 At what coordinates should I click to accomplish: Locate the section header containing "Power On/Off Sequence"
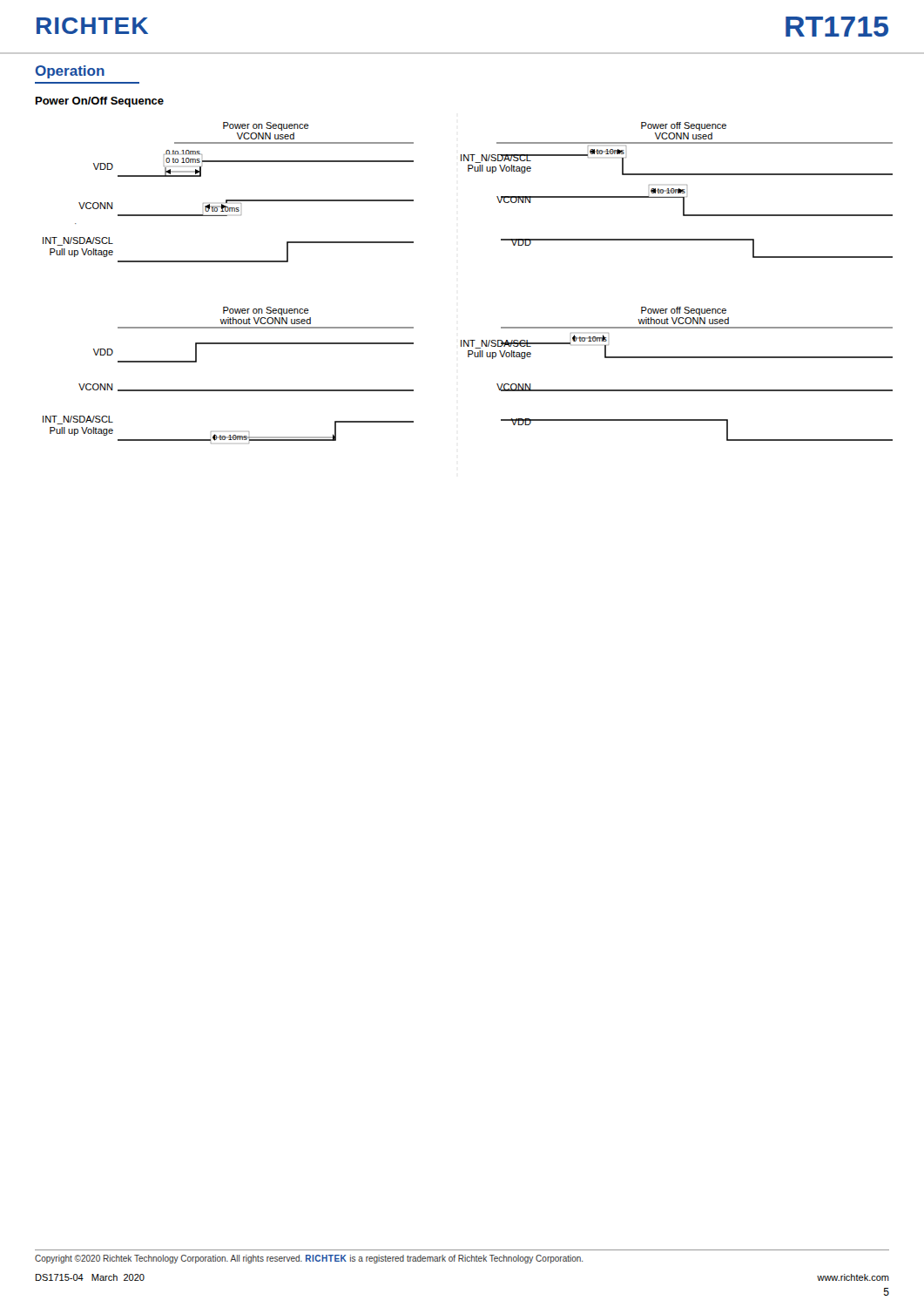pos(99,101)
